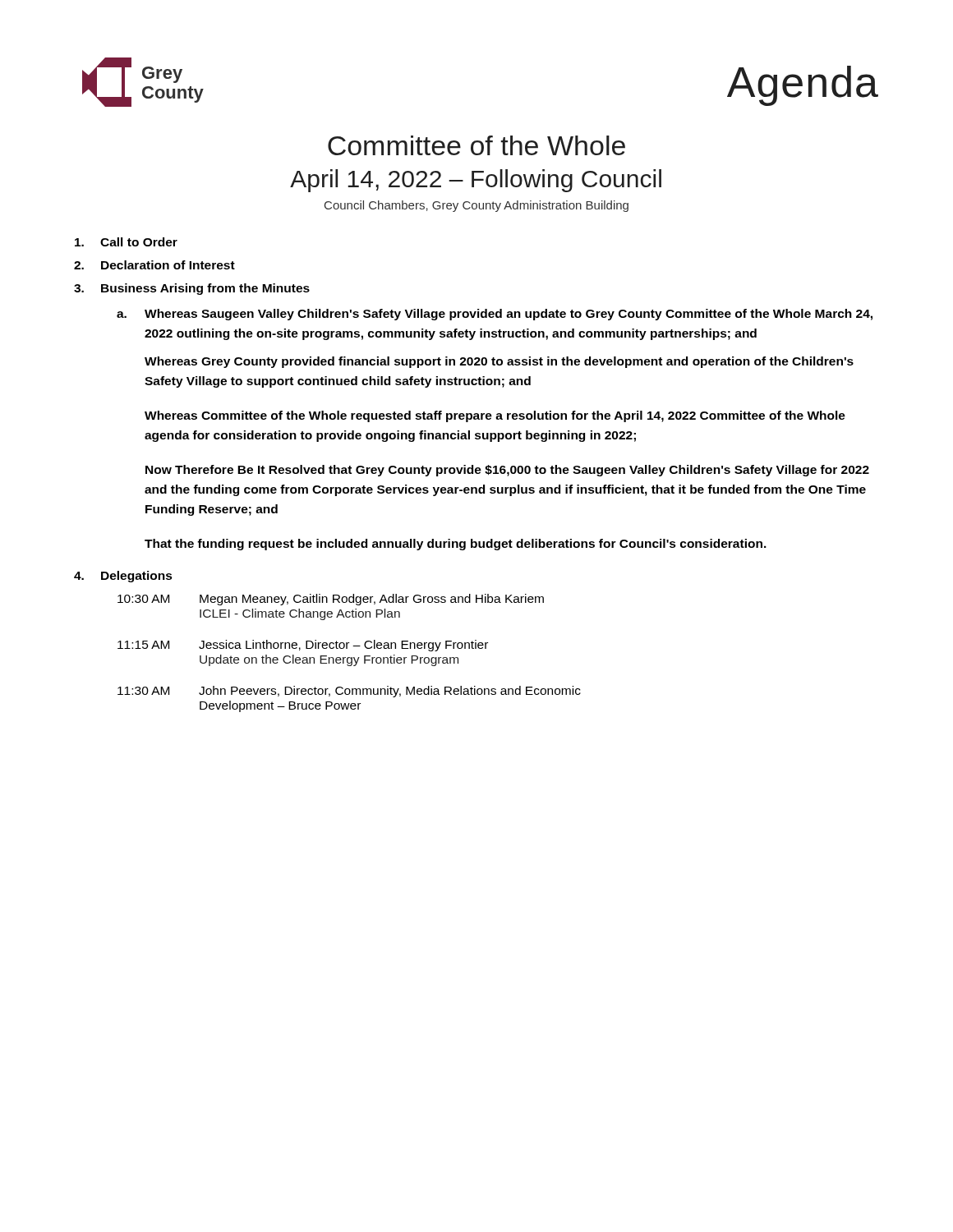
Task: Locate the list item with the text "Call to Order"
Action: pos(126,242)
